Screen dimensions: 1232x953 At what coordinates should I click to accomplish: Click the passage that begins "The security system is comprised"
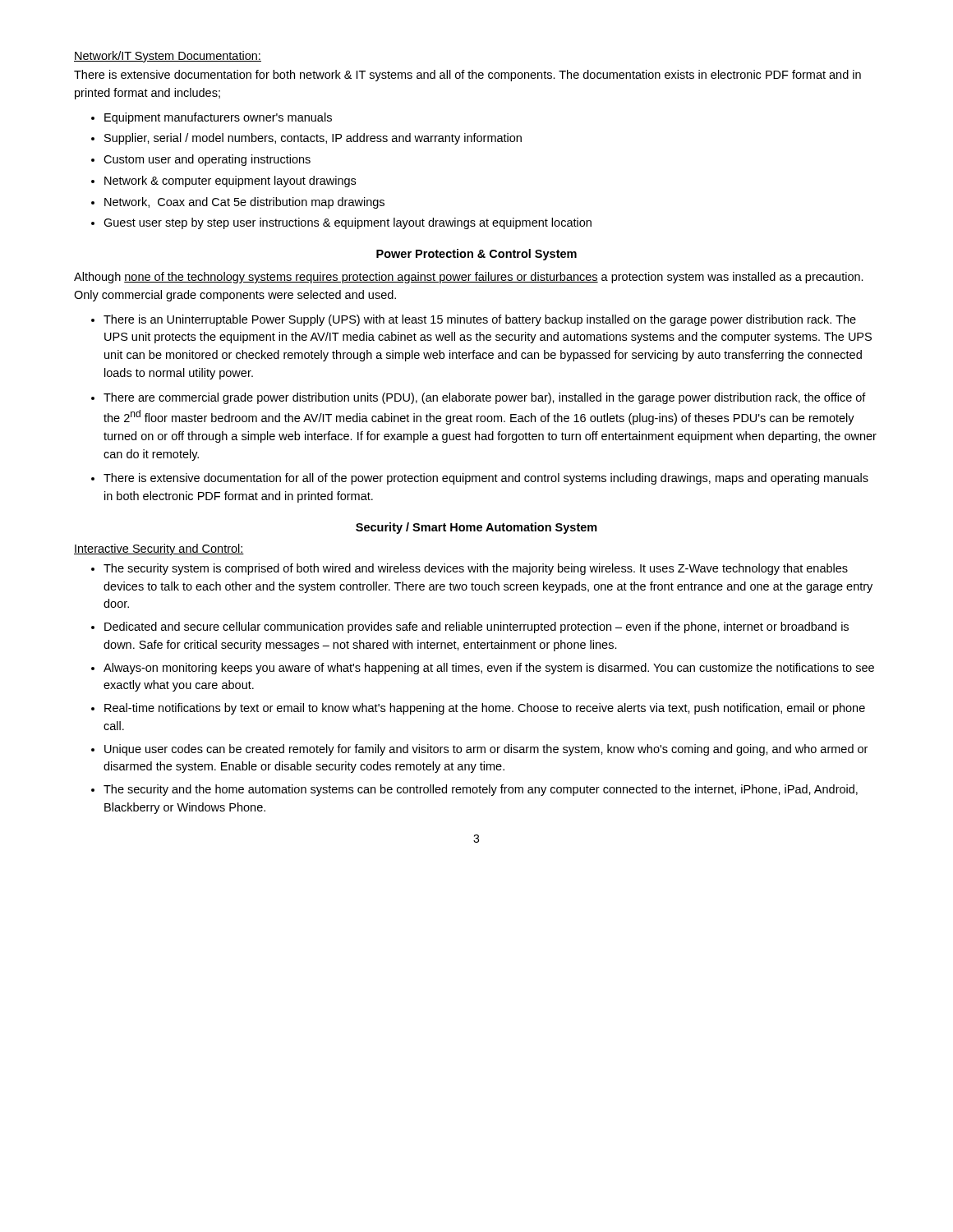click(x=488, y=586)
